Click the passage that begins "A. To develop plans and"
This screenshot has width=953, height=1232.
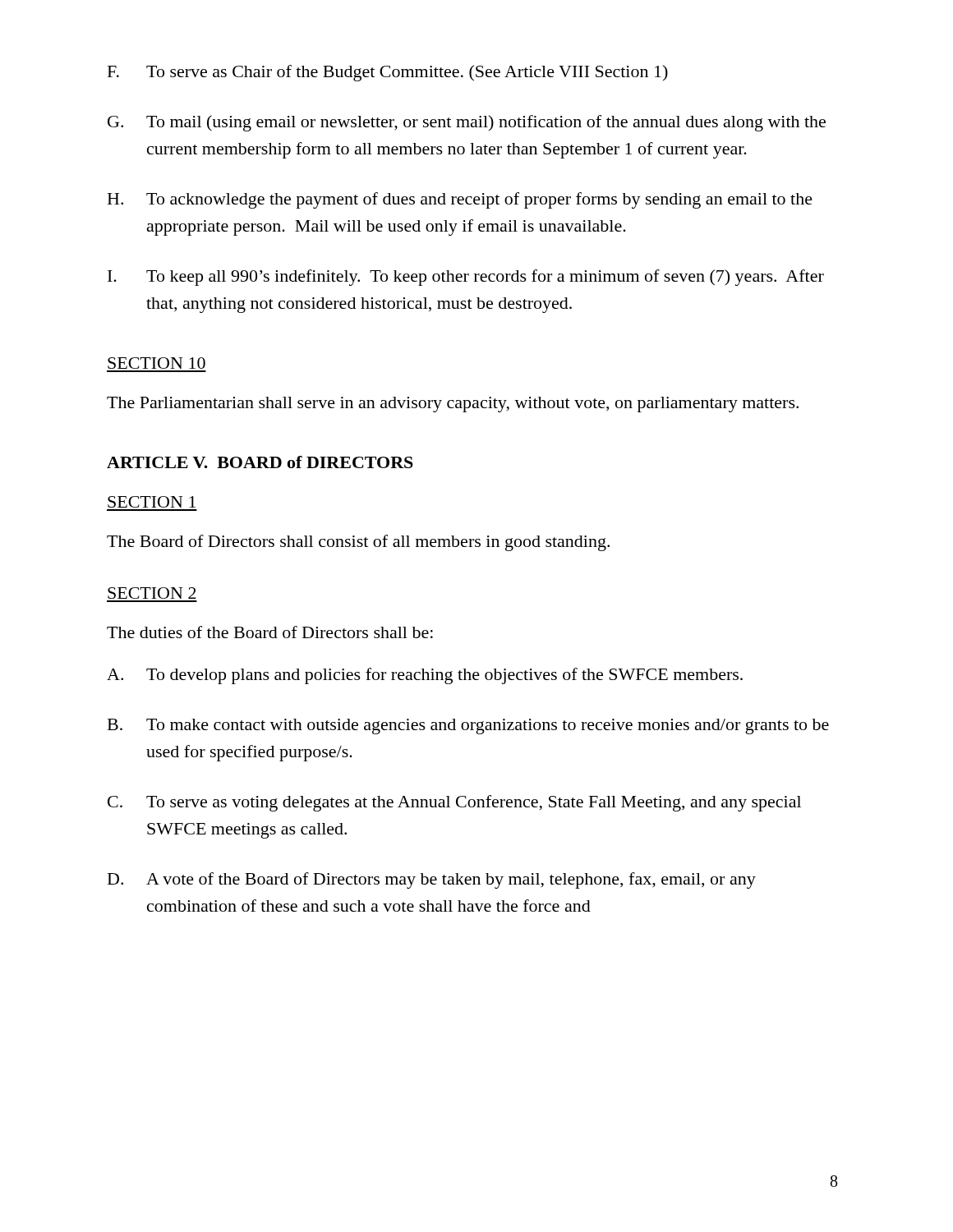[472, 674]
